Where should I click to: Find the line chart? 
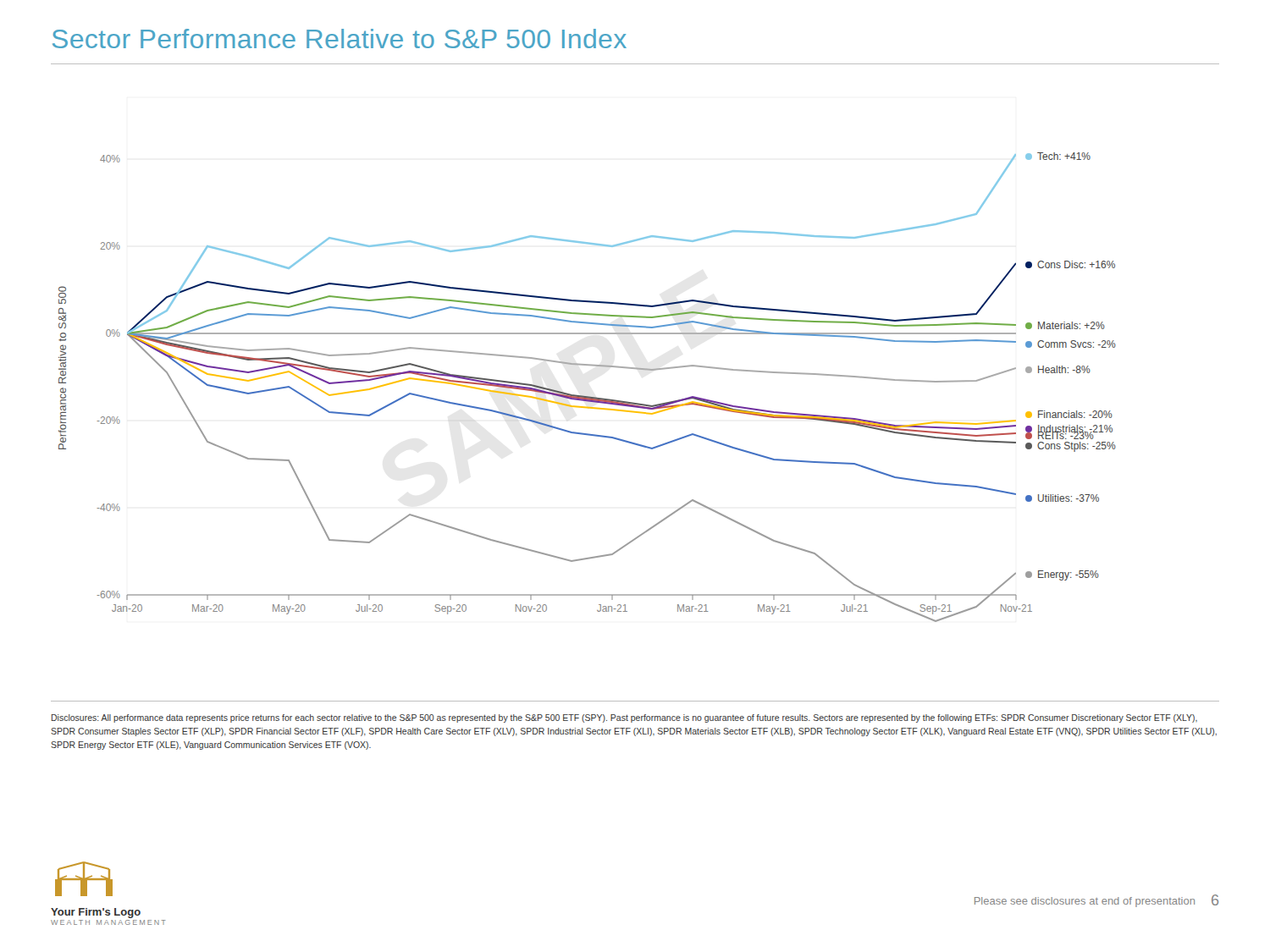(x=635, y=402)
